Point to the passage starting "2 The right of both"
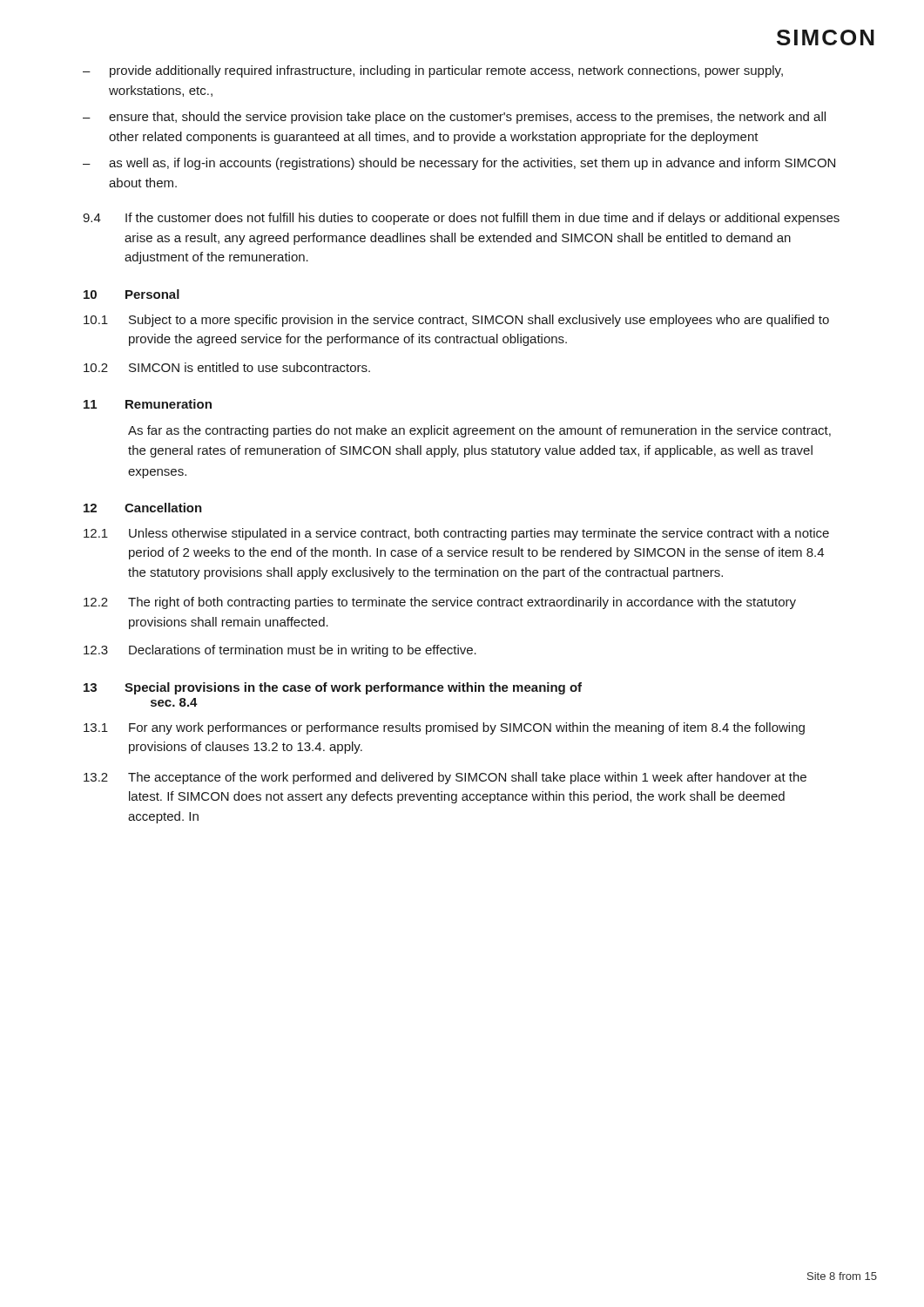The image size is (924, 1307). (462, 612)
